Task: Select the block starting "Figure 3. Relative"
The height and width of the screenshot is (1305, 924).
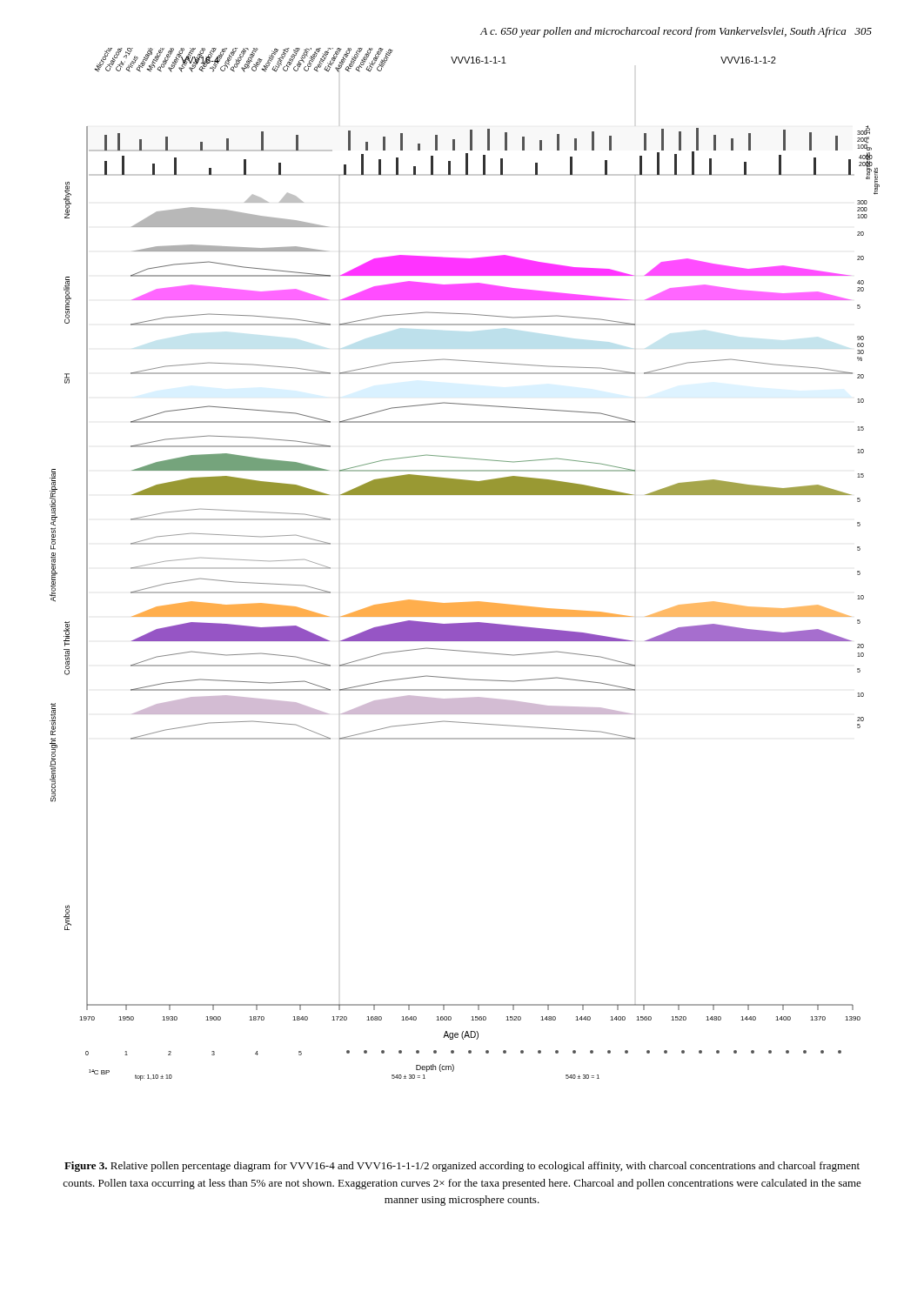Action: [x=462, y=1182]
